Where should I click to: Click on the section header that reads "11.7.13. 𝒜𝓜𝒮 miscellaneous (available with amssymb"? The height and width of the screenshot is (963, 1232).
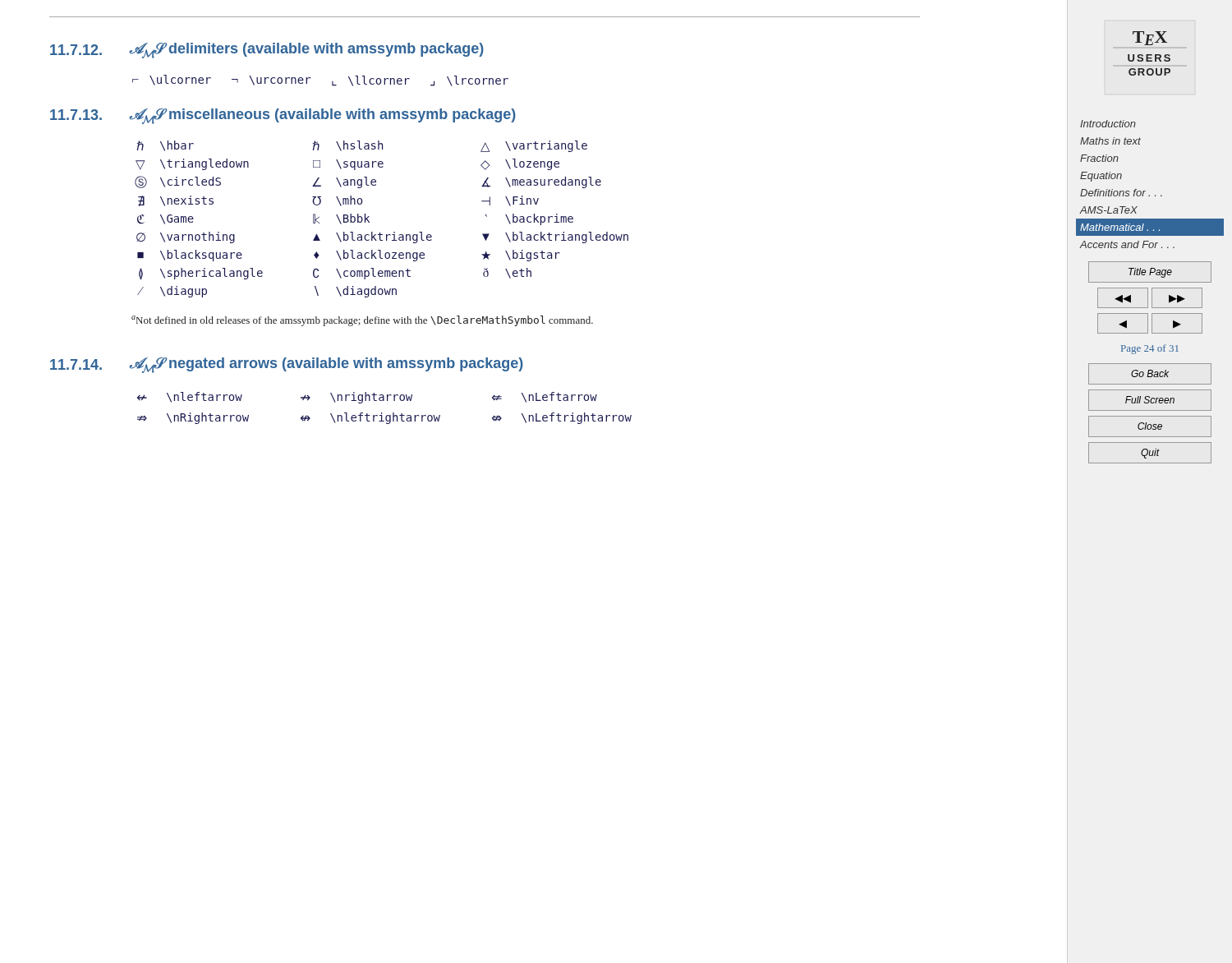pos(283,116)
